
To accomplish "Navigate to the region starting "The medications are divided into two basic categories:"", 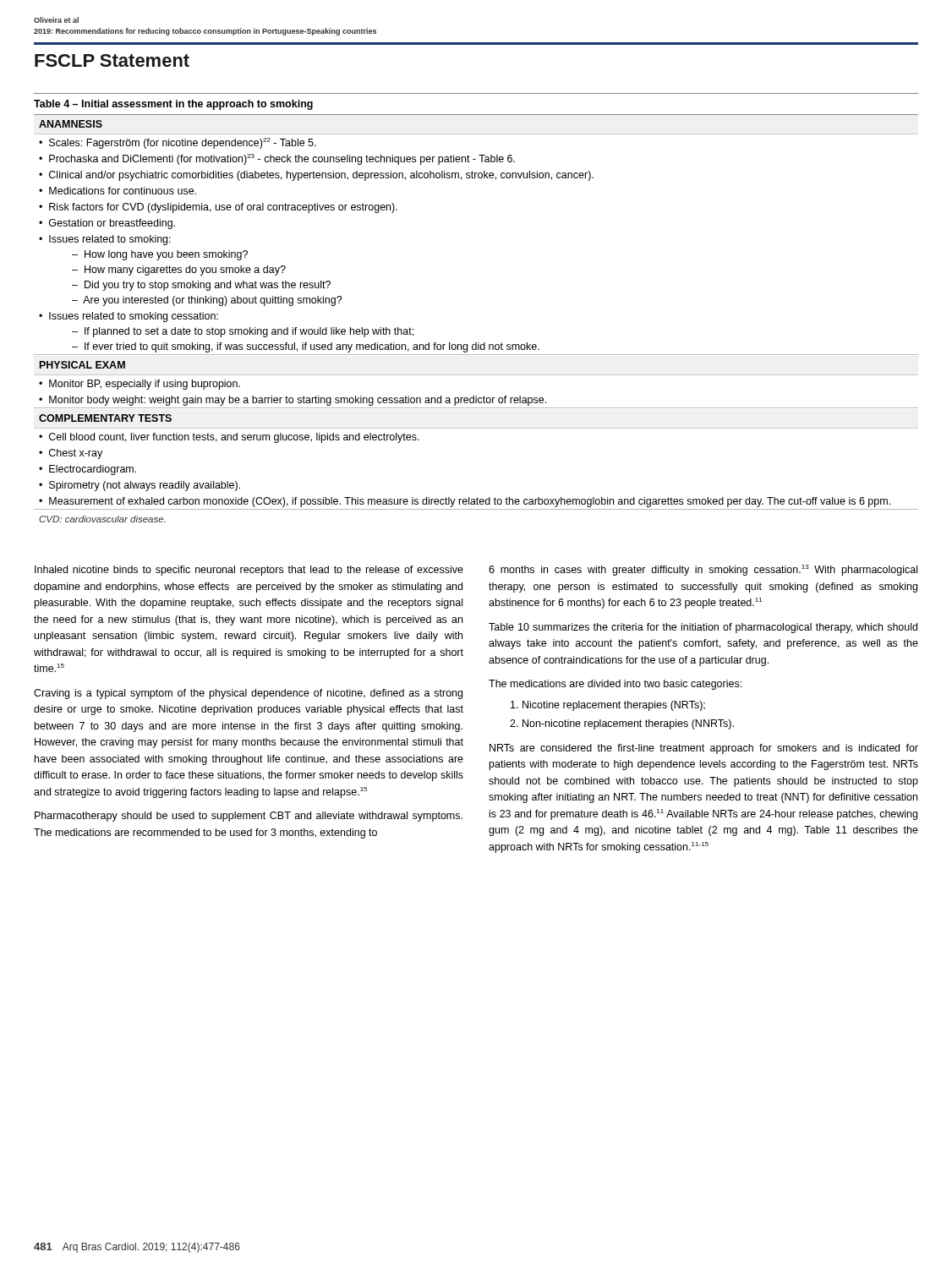I will (x=703, y=684).
